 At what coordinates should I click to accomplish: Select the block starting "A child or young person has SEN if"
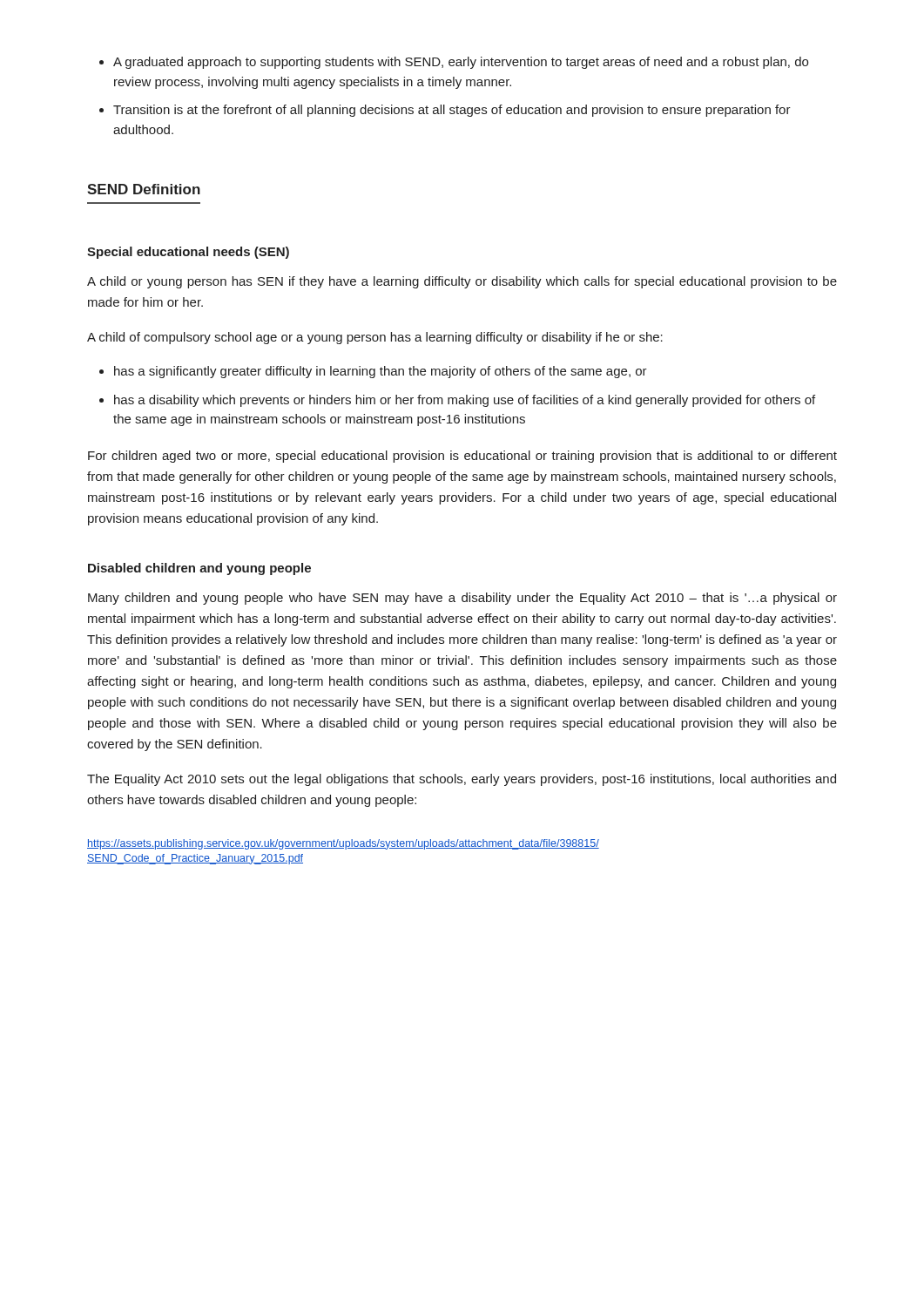[462, 291]
